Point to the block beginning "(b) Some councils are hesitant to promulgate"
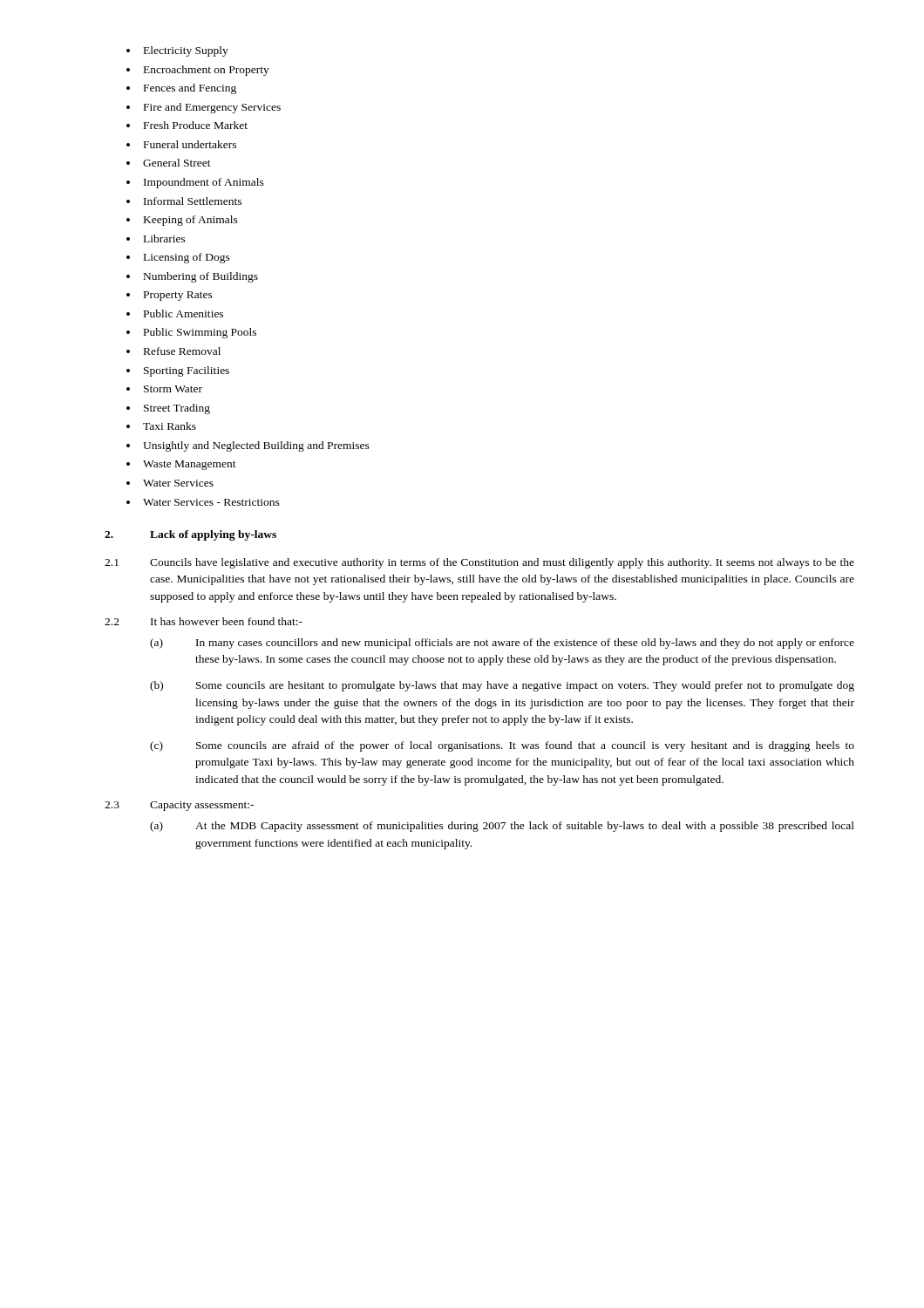The height and width of the screenshot is (1308, 924). point(502,702)
